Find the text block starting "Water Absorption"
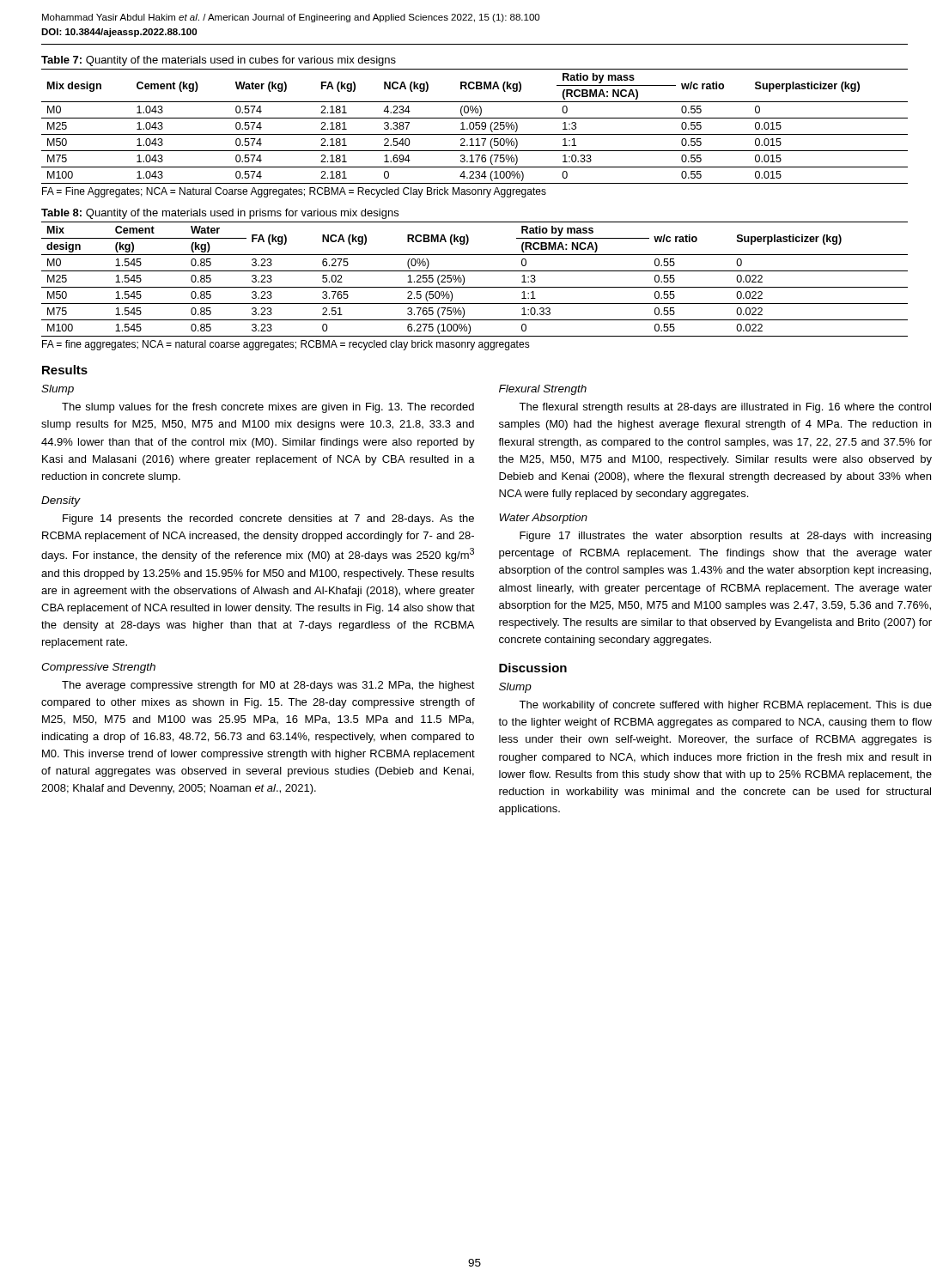949x1288 pixels. (x=543, y=518)
